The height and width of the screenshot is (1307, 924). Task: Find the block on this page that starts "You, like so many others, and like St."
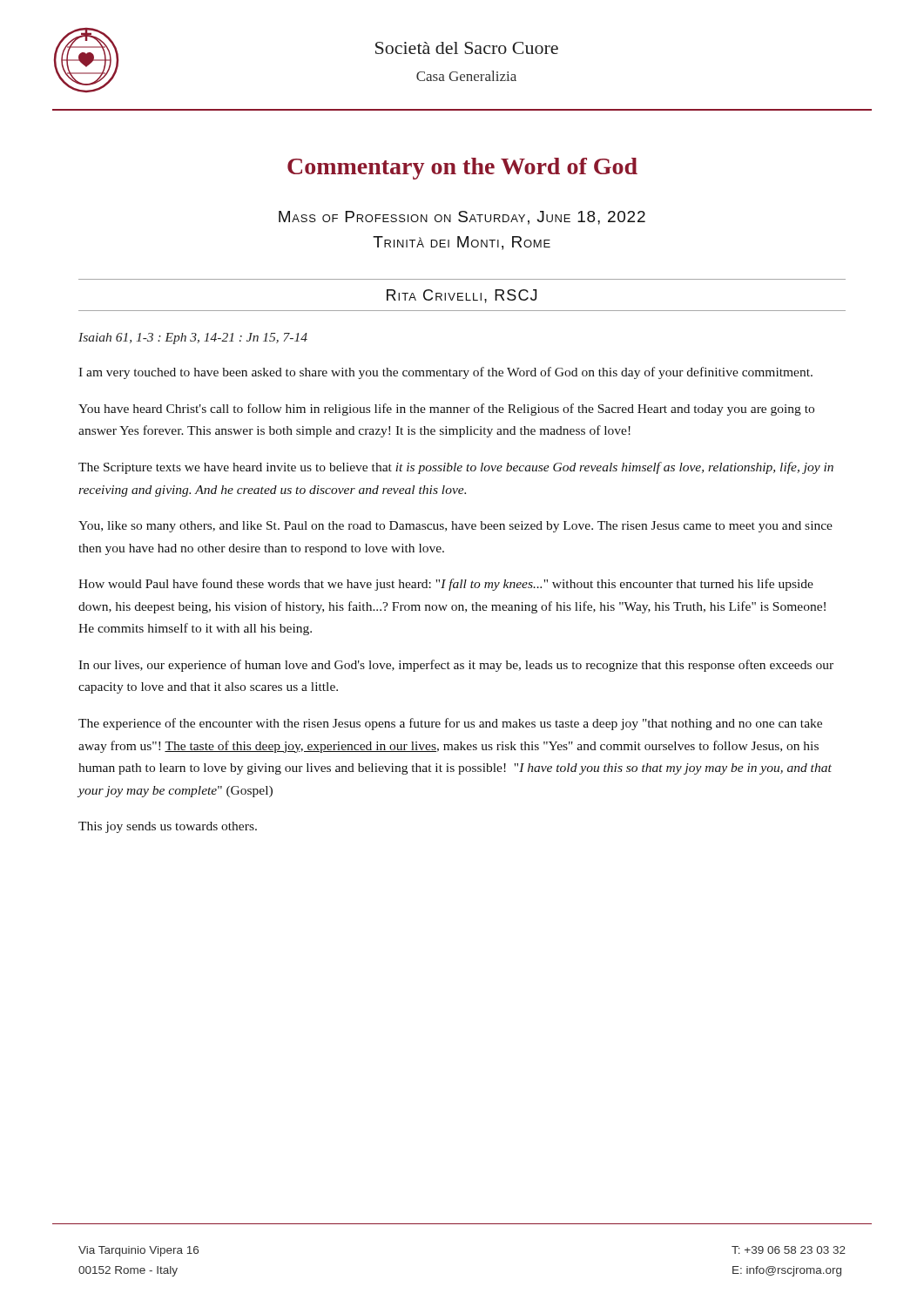click(x=455, y=536)
